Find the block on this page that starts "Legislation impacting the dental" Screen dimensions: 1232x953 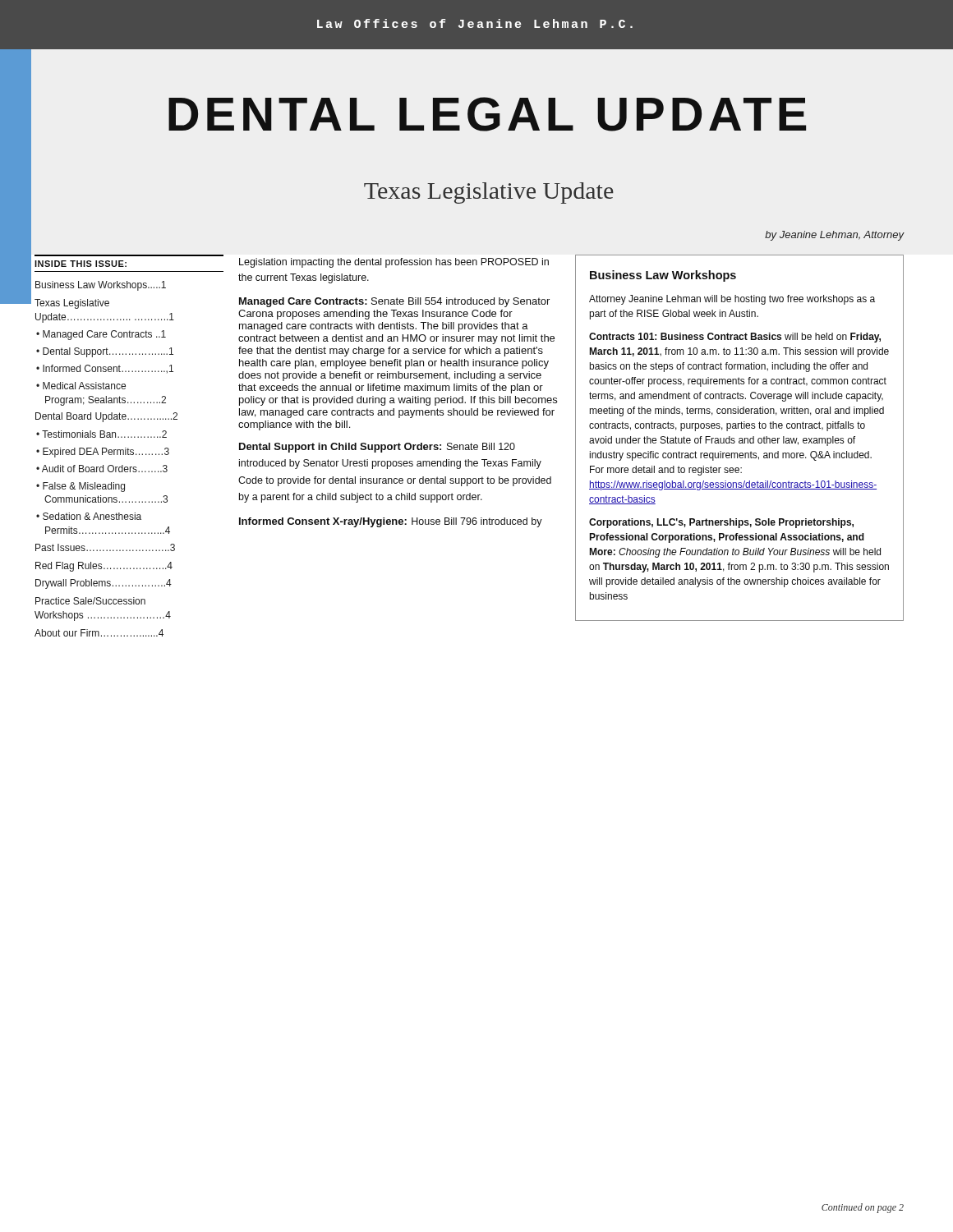pyautogui.click(x=394, y=270)
